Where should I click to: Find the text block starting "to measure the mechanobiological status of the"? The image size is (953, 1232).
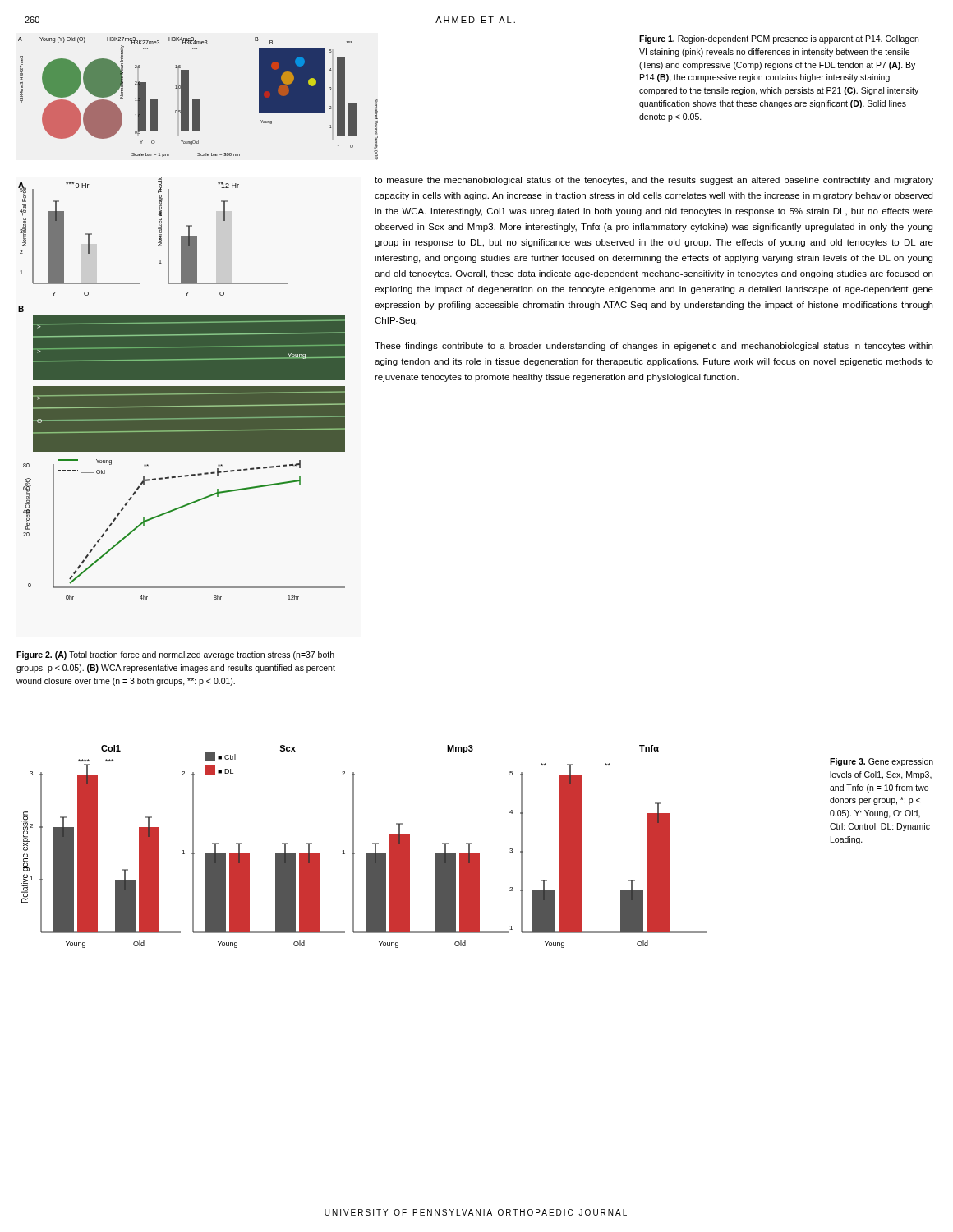click(x=654, y=279)
